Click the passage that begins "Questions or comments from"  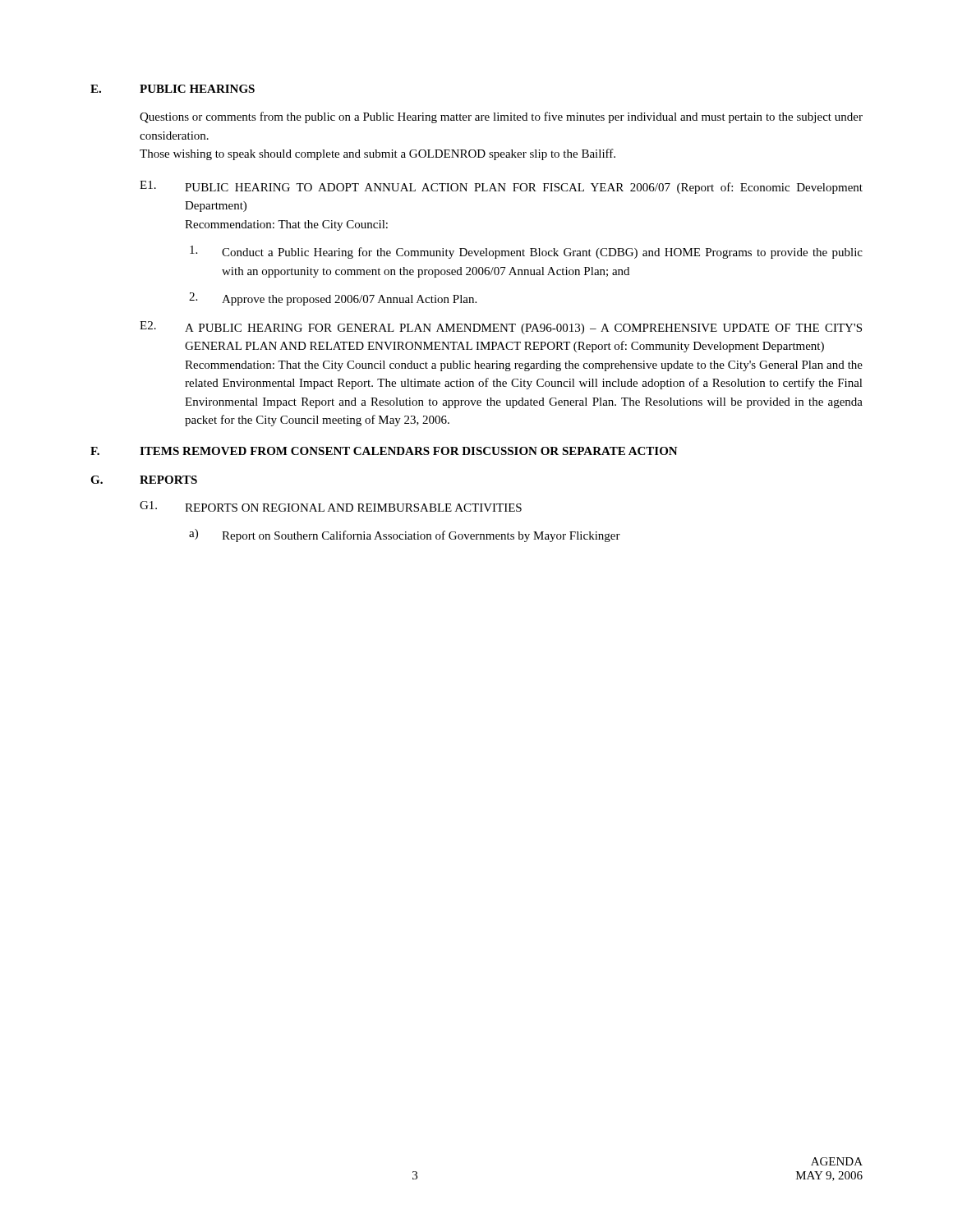pos(501,117)
